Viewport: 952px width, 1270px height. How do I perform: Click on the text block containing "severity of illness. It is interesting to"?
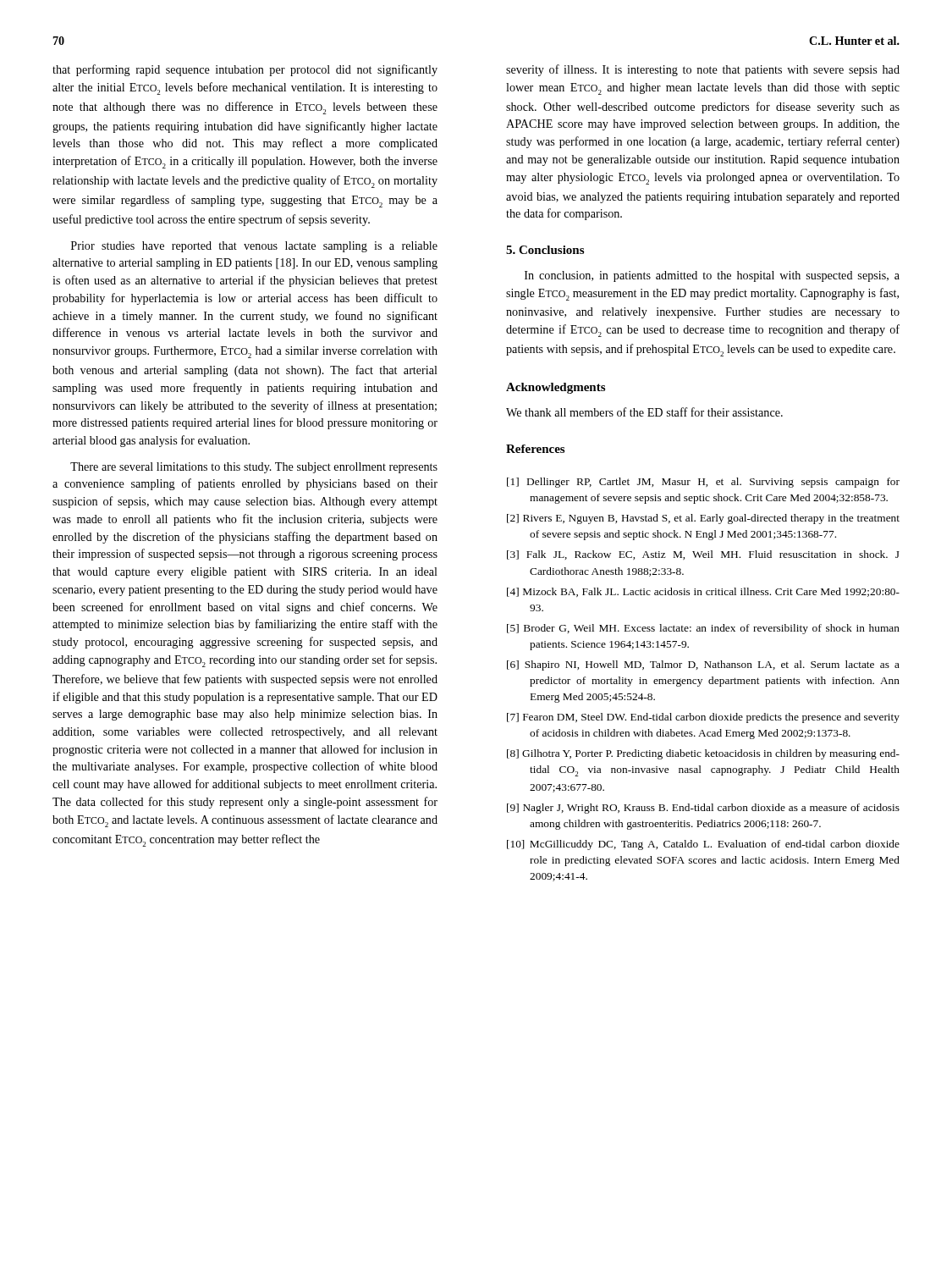703,142
